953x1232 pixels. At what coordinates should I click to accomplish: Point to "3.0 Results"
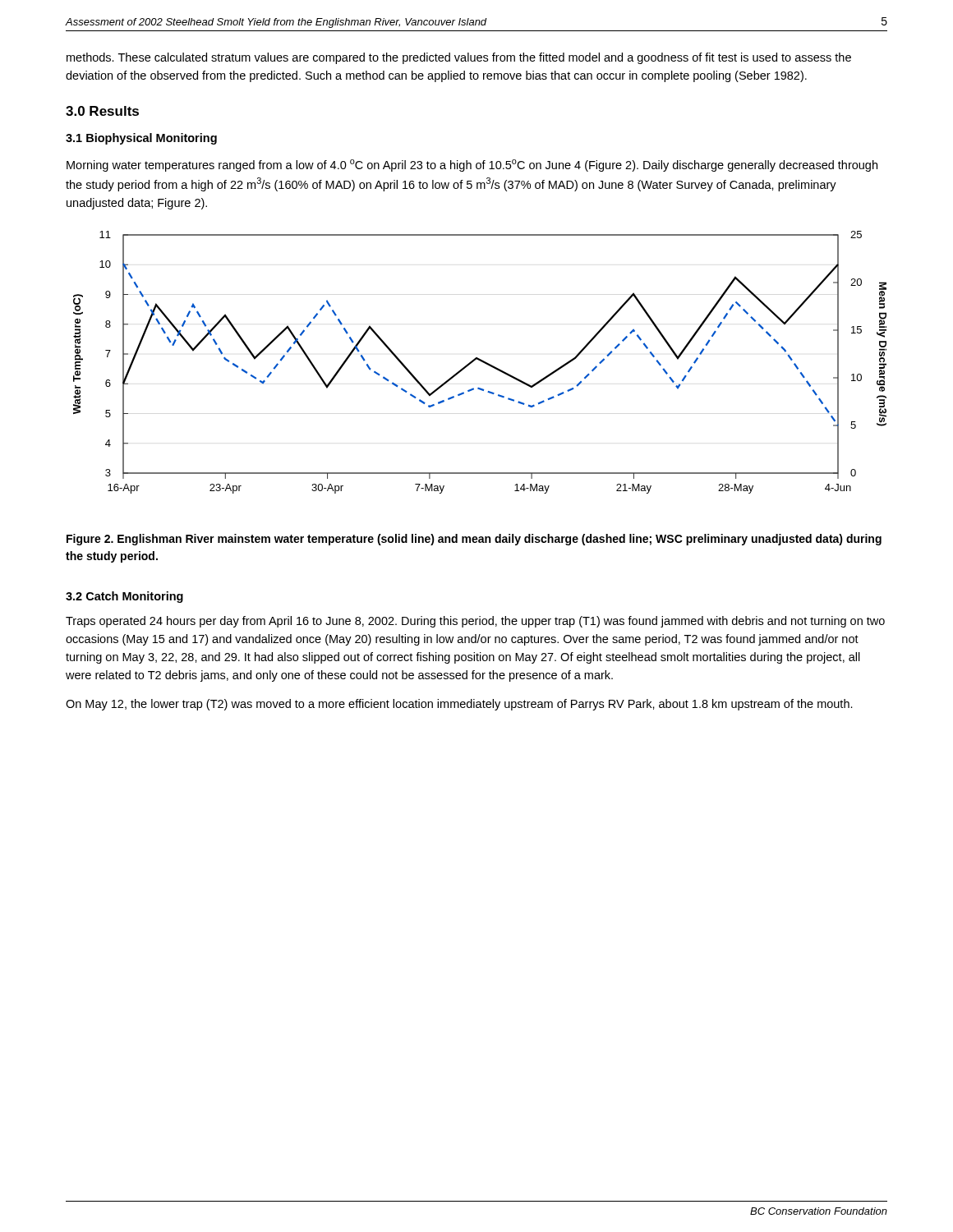(x=103, y=111)
